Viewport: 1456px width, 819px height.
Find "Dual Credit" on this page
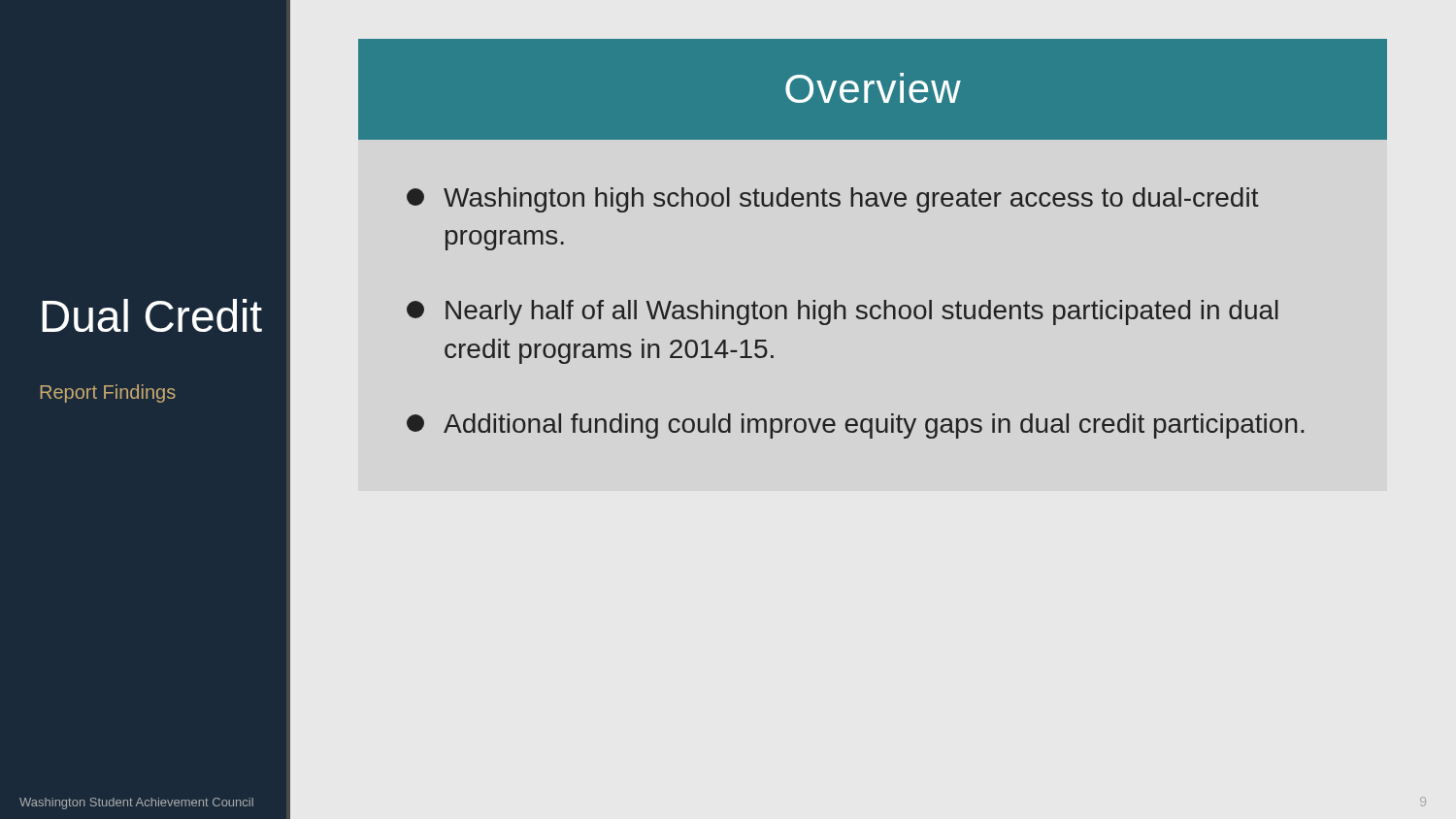click(x=151, y=316)
